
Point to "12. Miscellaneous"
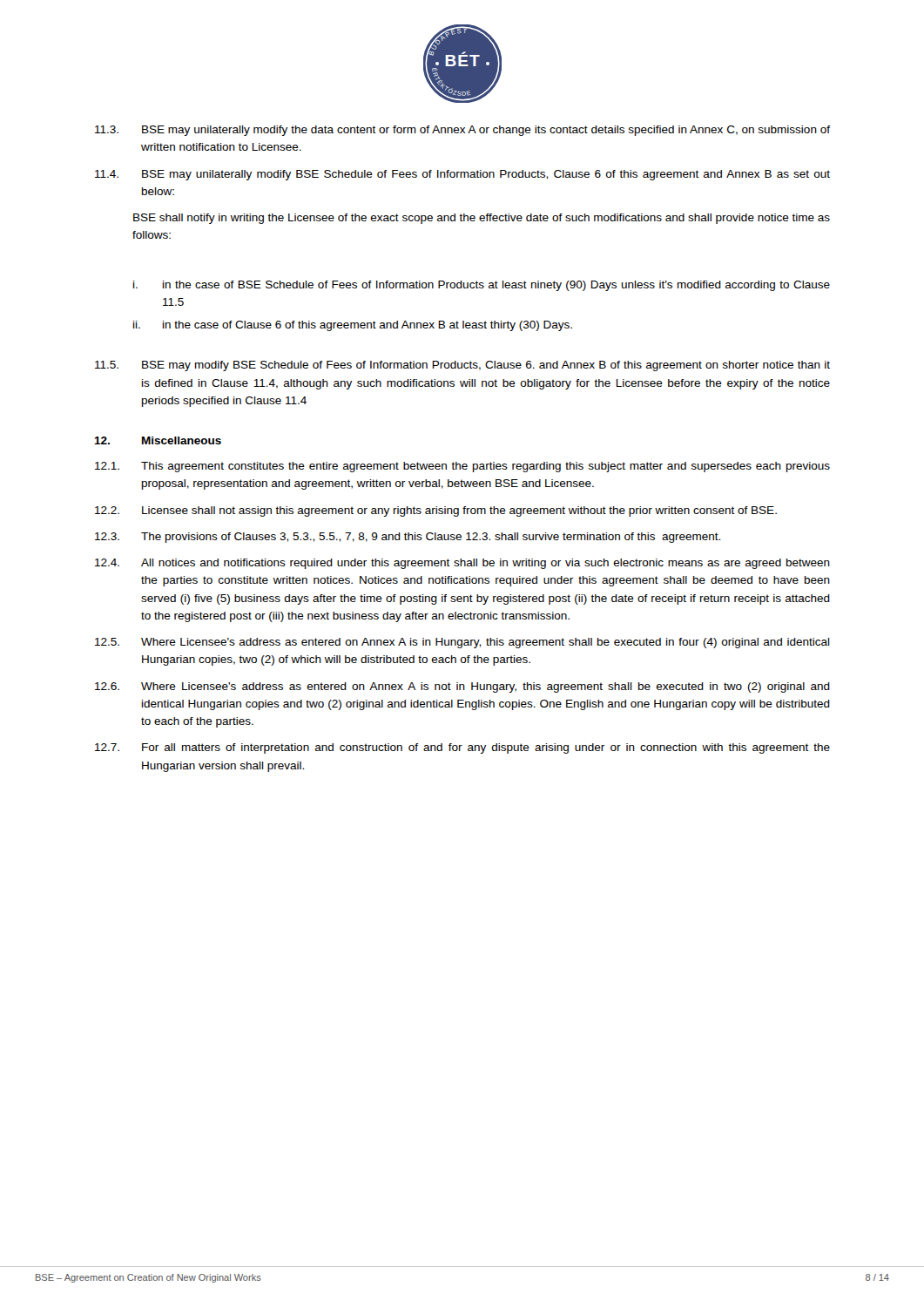[158, 440]
